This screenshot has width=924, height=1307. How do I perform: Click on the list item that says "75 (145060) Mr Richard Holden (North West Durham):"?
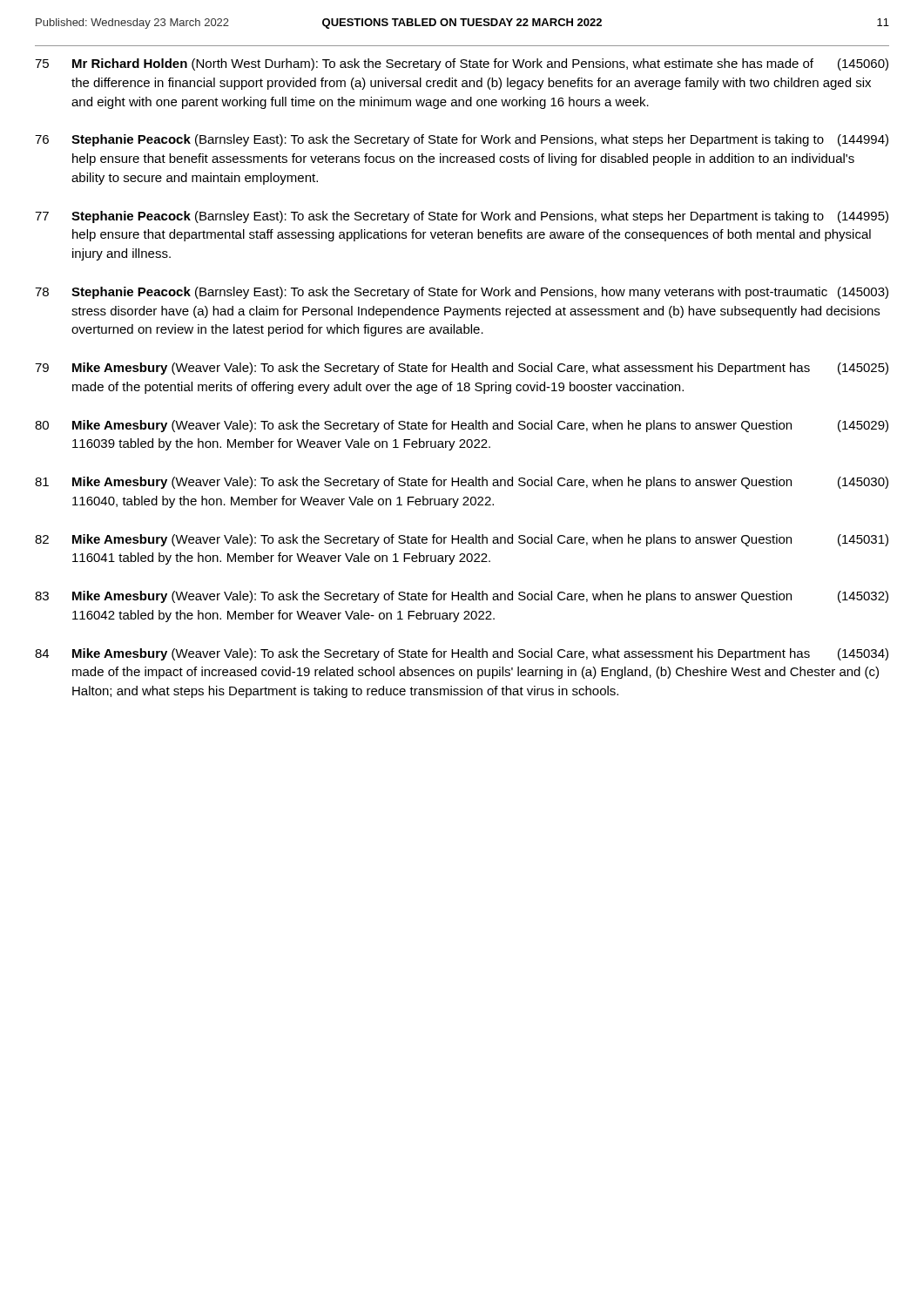coord(462,82)
